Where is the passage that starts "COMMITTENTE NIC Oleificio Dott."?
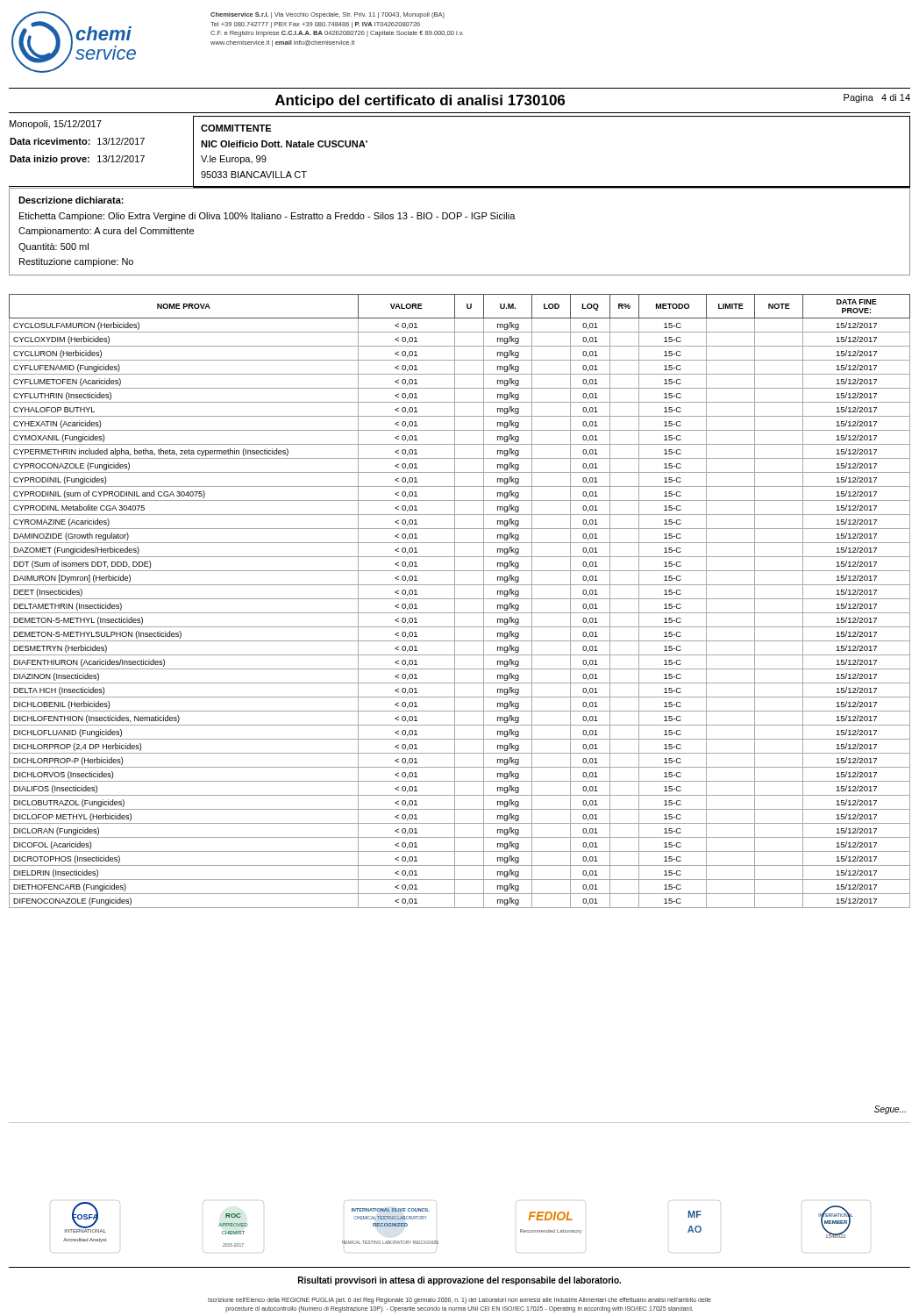919x1316 pixels. pos(284,151)
